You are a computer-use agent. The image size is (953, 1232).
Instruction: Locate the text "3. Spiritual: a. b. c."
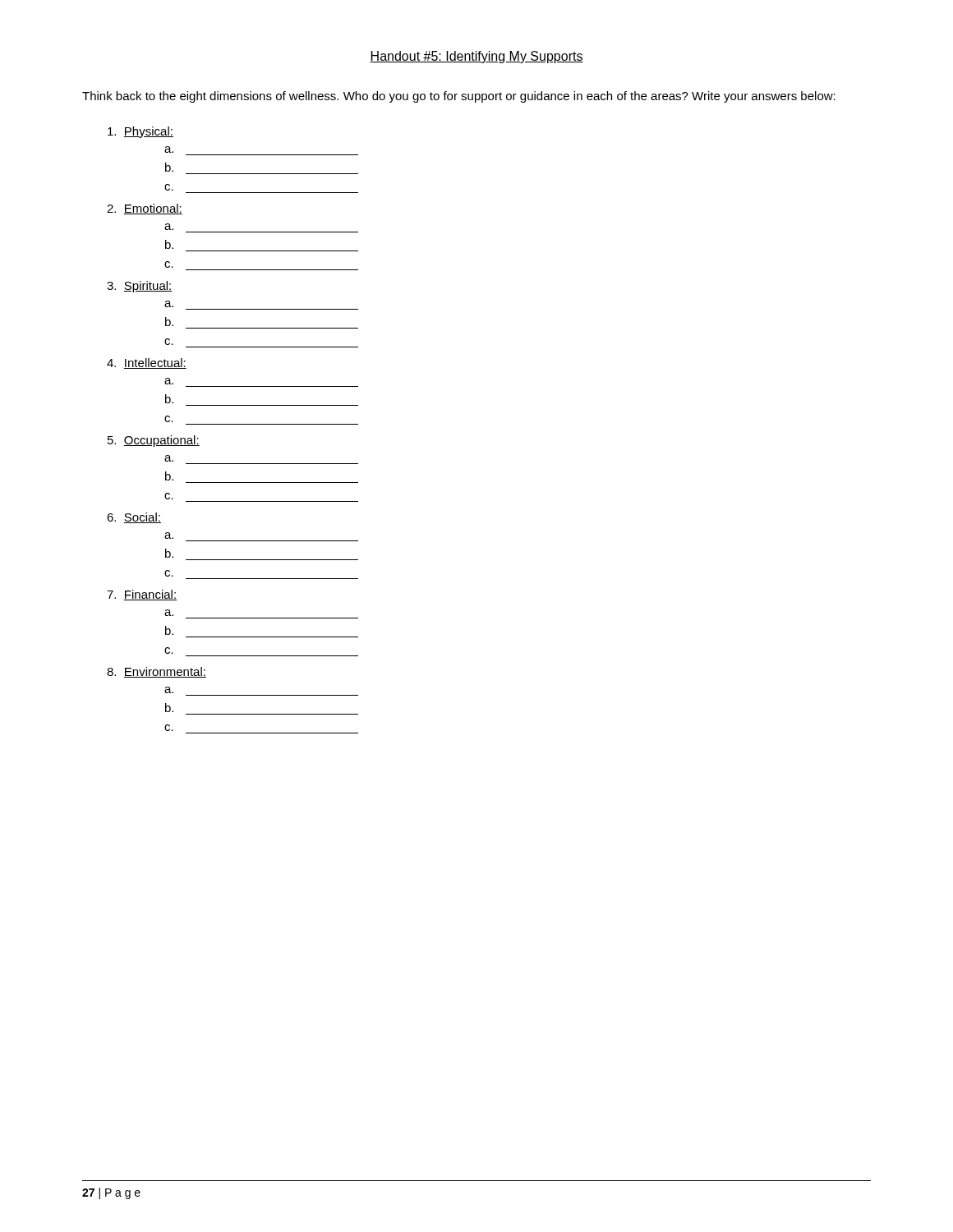click(140, 287)
